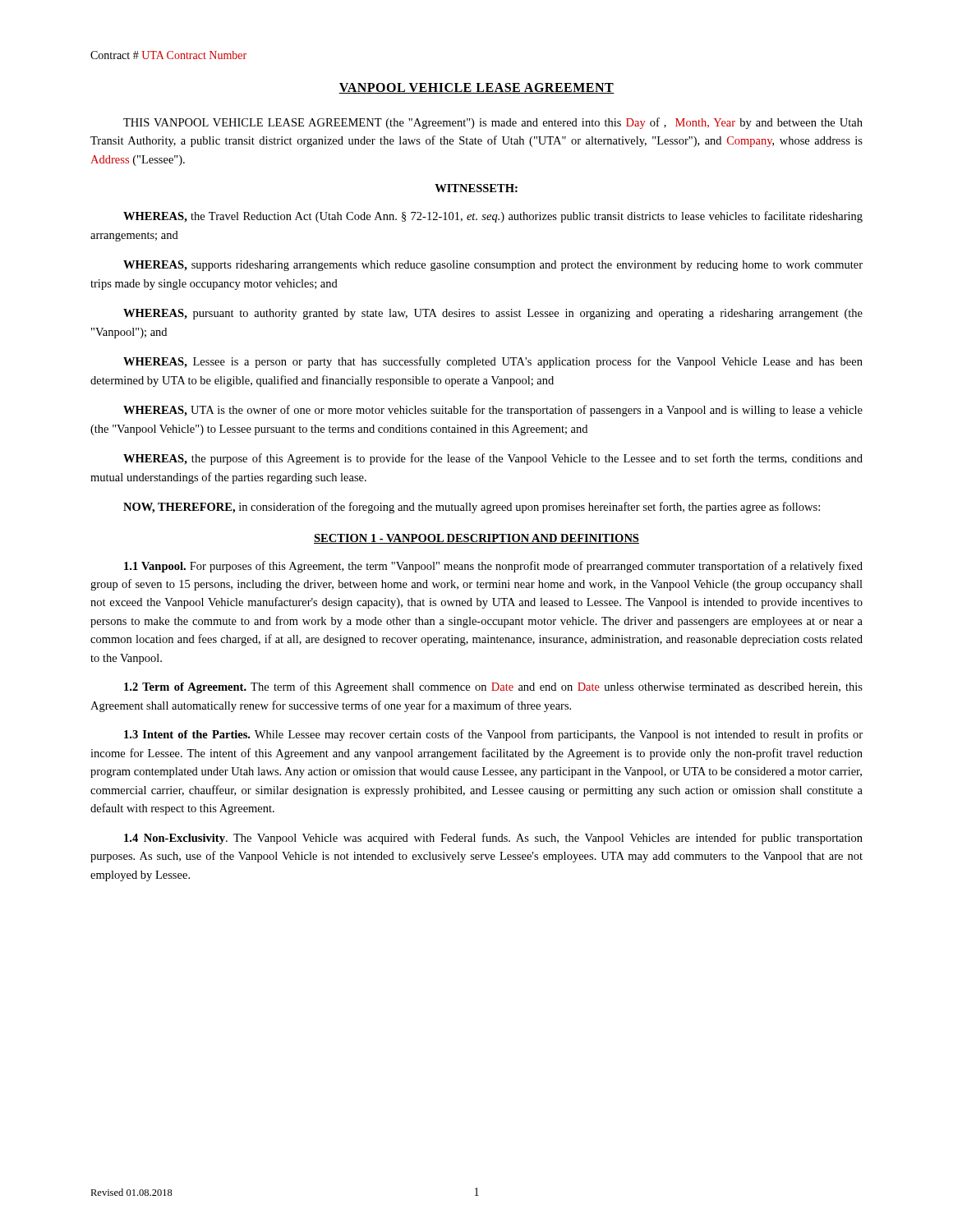The image size is (953, 1232).
Task: Select the element starting "WHEREAS, supports ridesharing"
Action: (476, 274)
